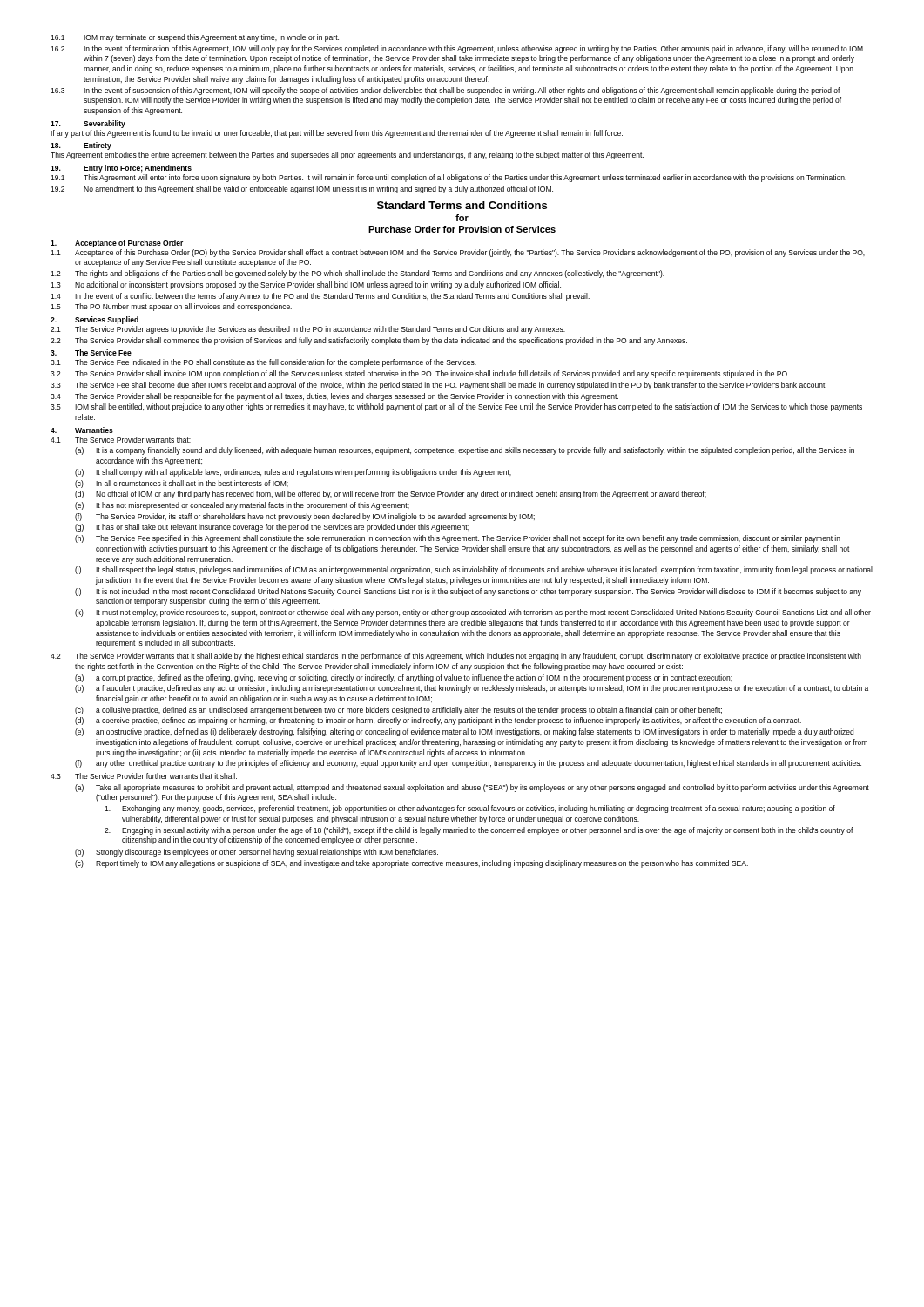Click on the block starting "16.2 In the event of"
This screenshot has height=1307, width=924.
[x=462, y=65]
